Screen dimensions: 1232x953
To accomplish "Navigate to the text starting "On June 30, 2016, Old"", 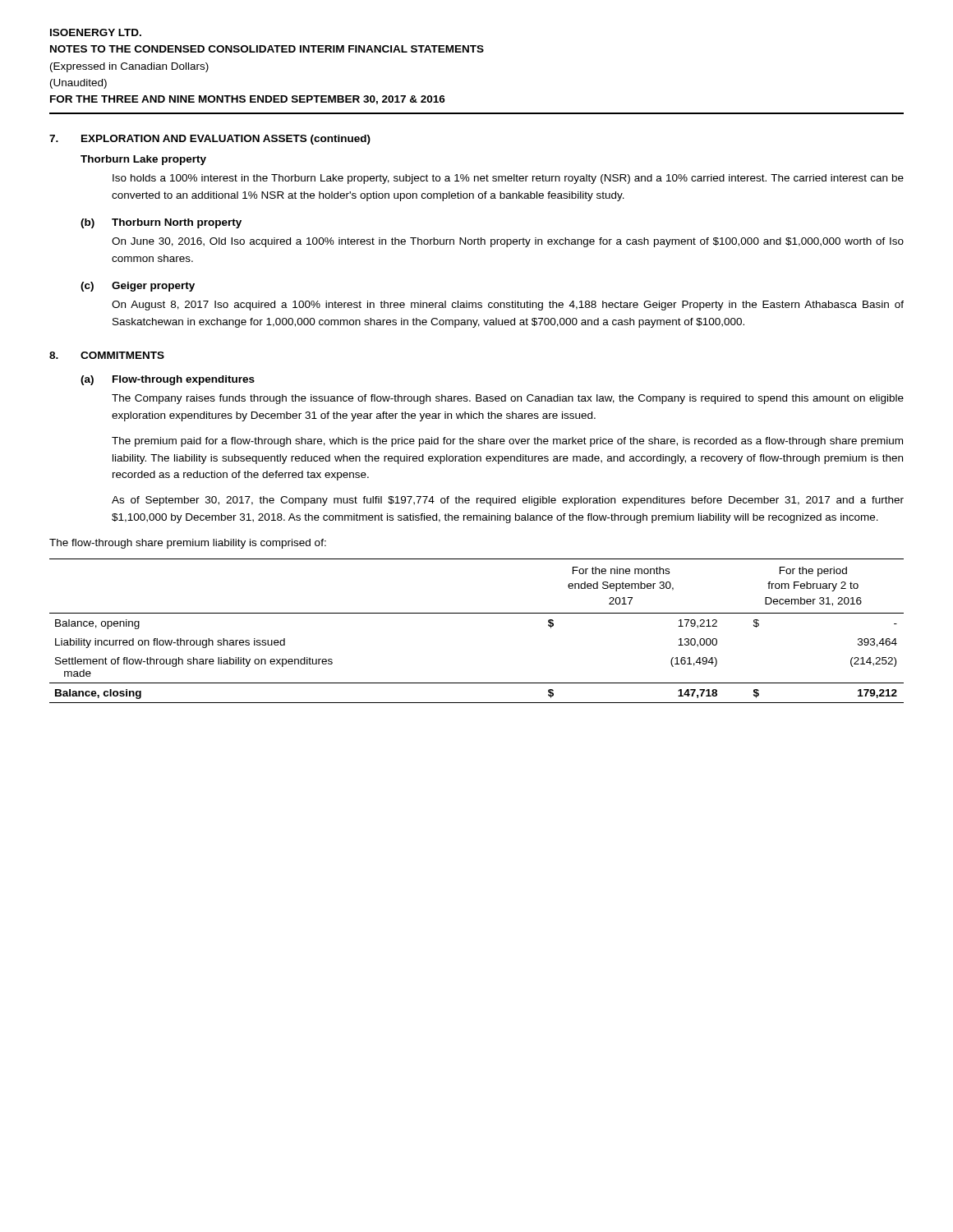I will [508, 250].
